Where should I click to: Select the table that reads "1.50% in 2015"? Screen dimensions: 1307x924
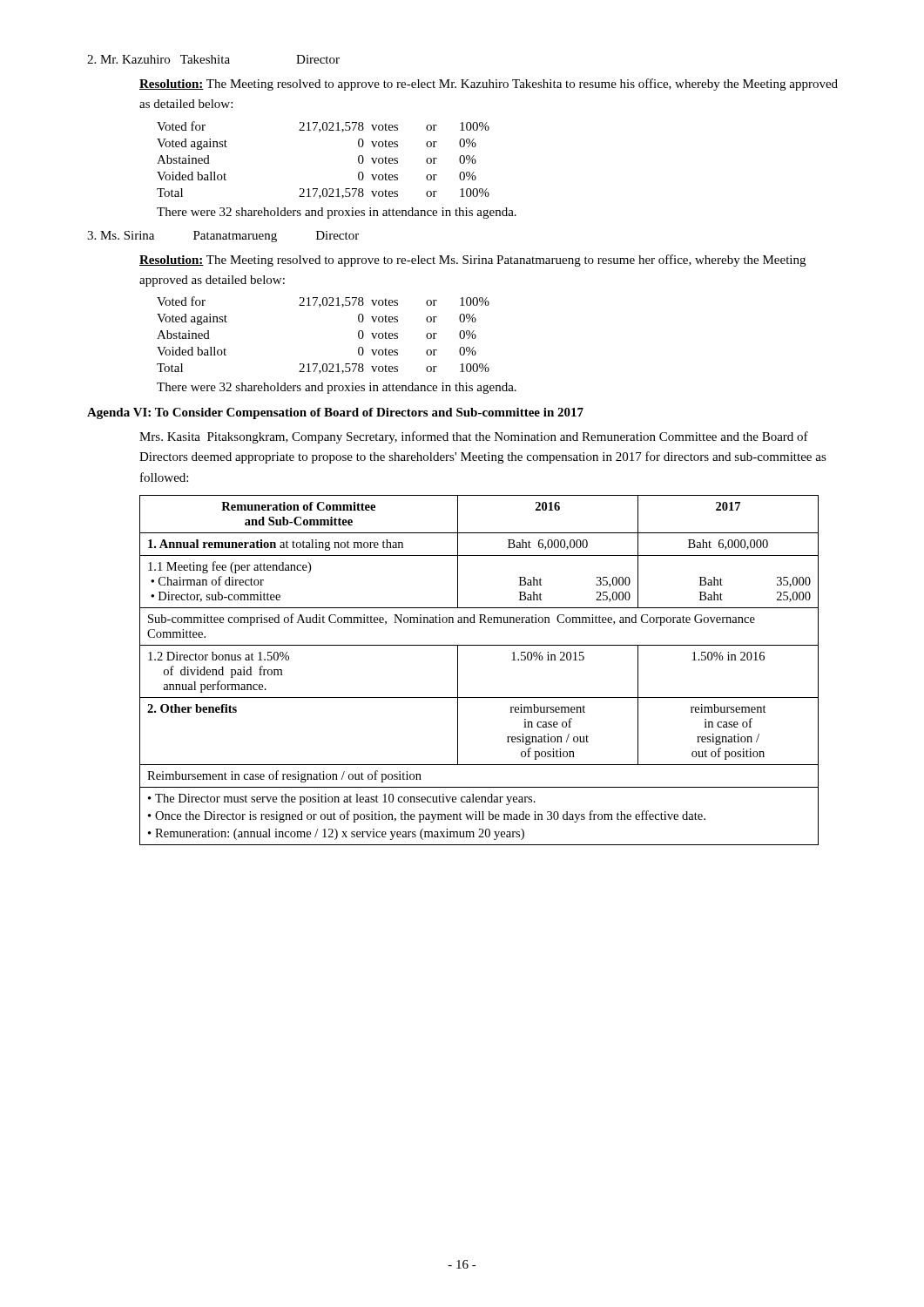pos(466,670)
